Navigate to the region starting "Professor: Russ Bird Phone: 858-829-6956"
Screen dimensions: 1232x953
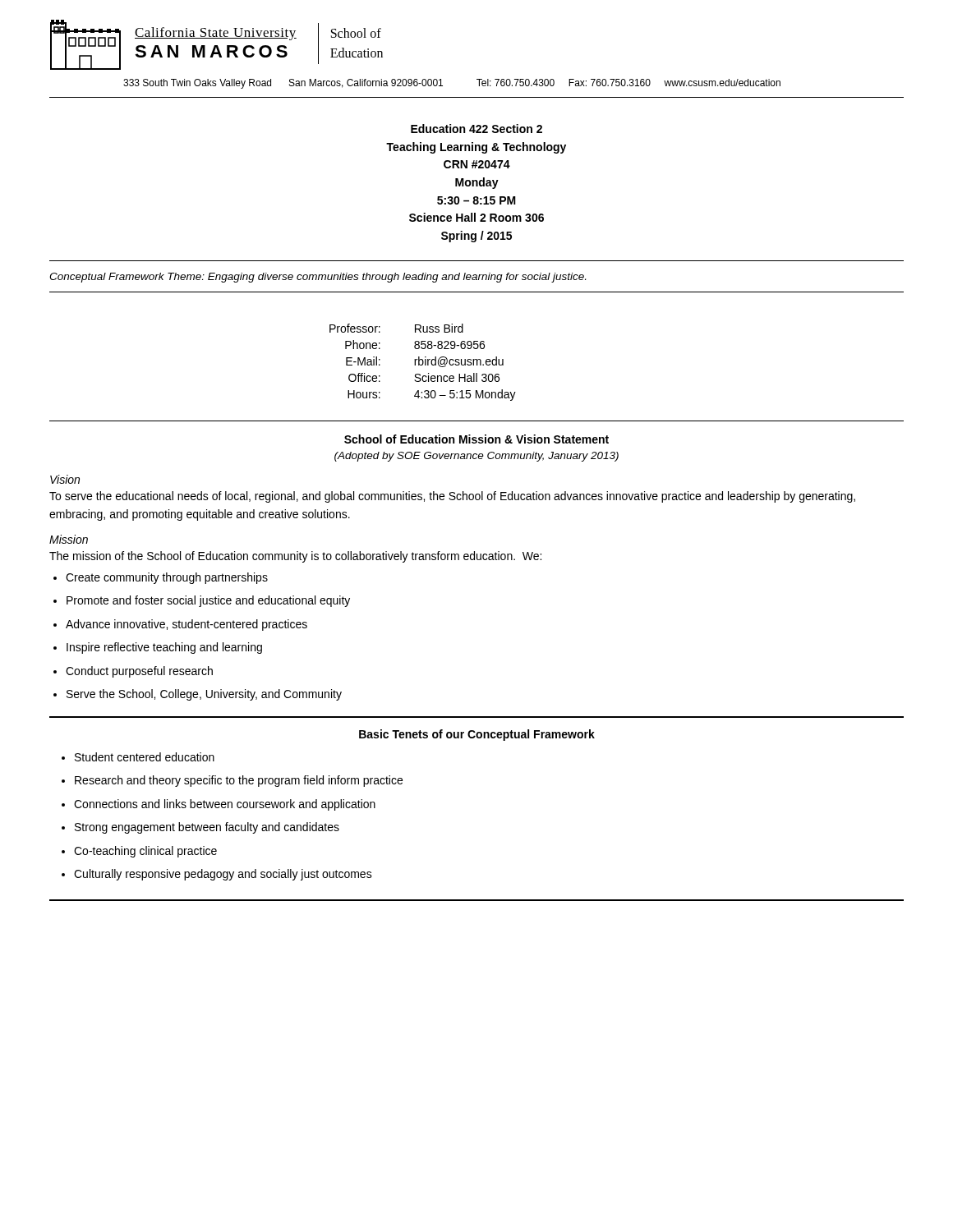click(x=476, y=361)
